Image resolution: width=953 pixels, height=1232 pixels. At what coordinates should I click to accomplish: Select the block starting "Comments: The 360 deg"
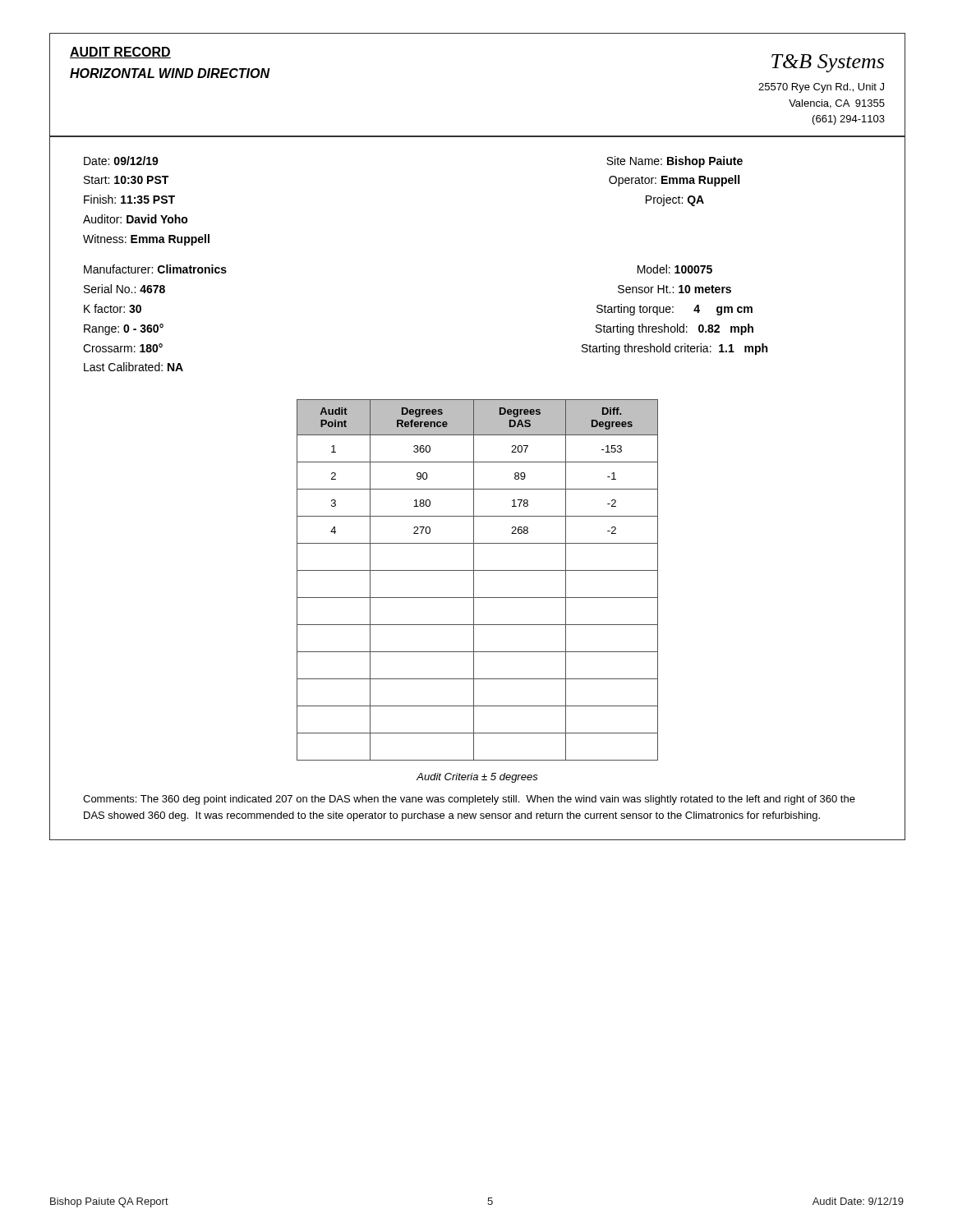pyautogui.click(x=469, y=807)
